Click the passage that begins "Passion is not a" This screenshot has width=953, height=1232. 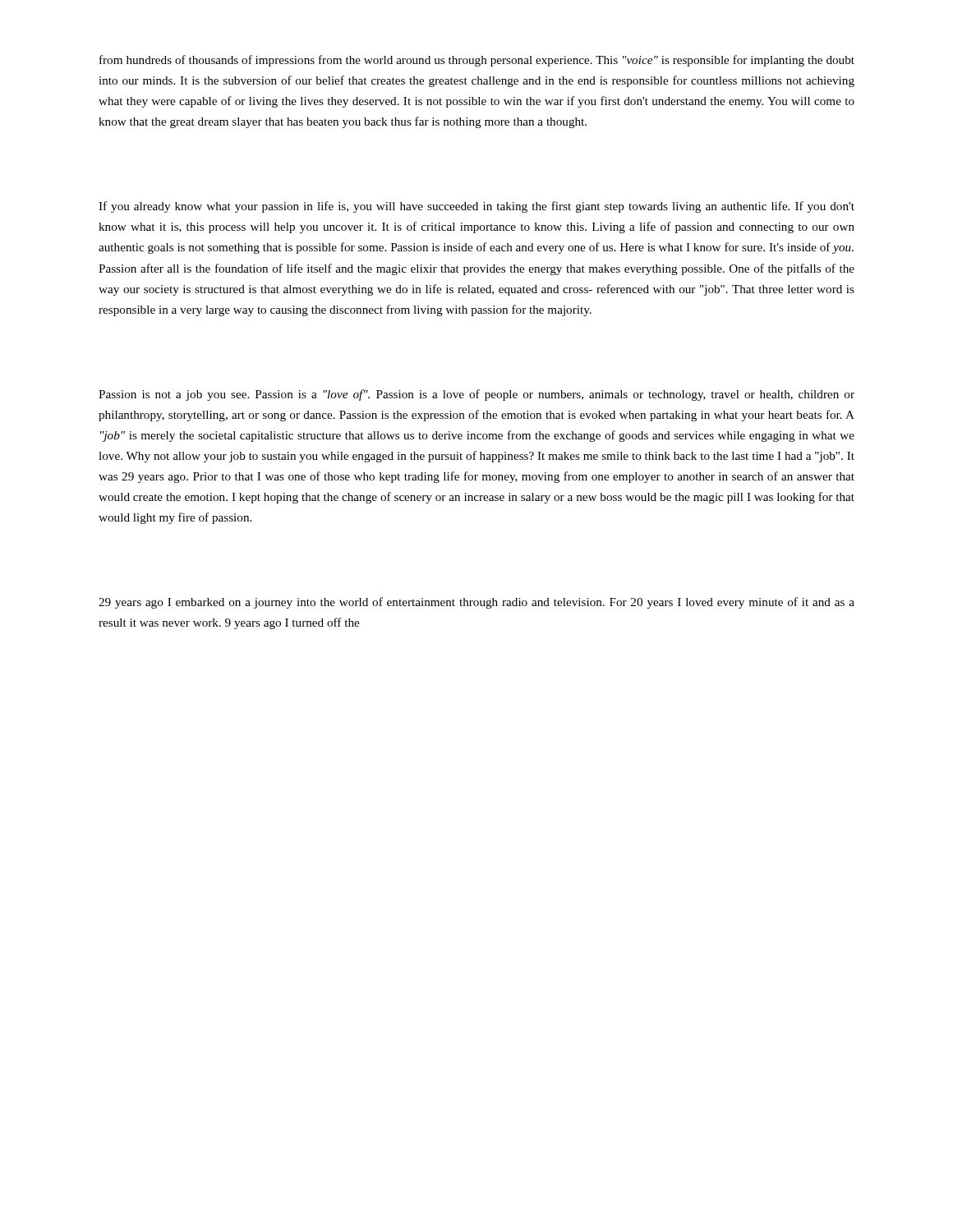(x=476, y=455)
